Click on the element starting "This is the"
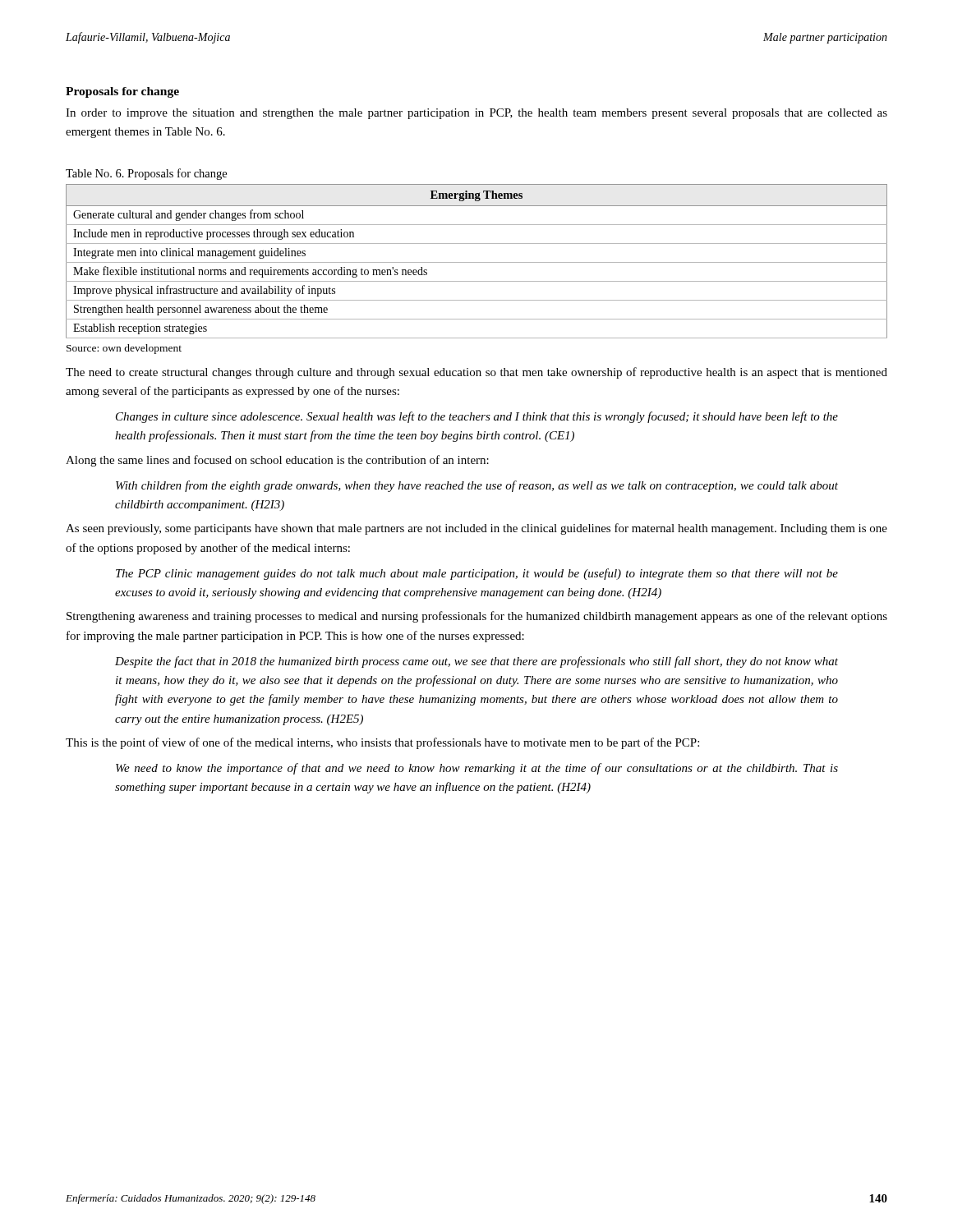 pyautogui.click(x=383, y=742)
